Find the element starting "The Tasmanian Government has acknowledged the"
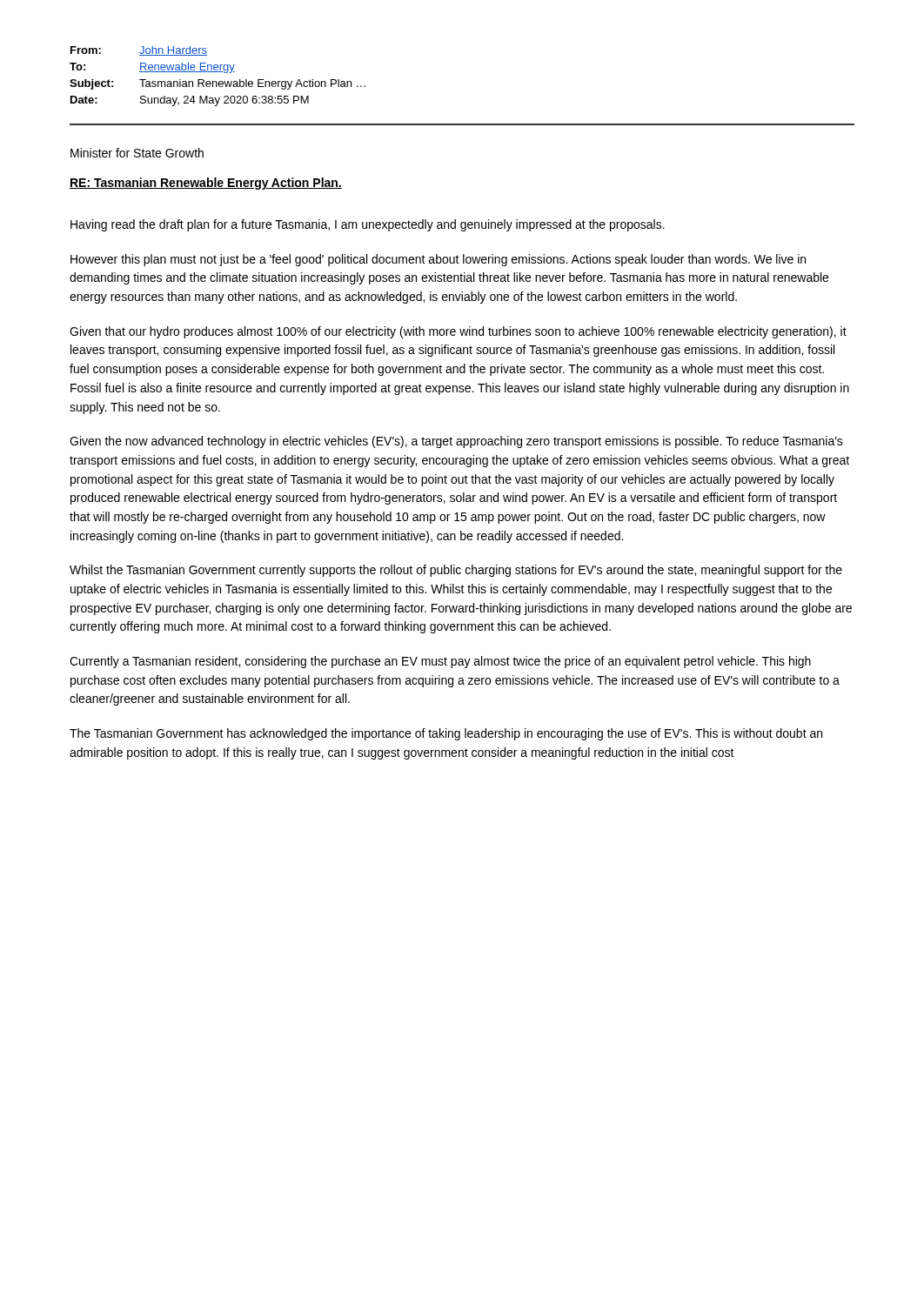The width and height of the screenshot is (924, 1305). coord(446,743)
